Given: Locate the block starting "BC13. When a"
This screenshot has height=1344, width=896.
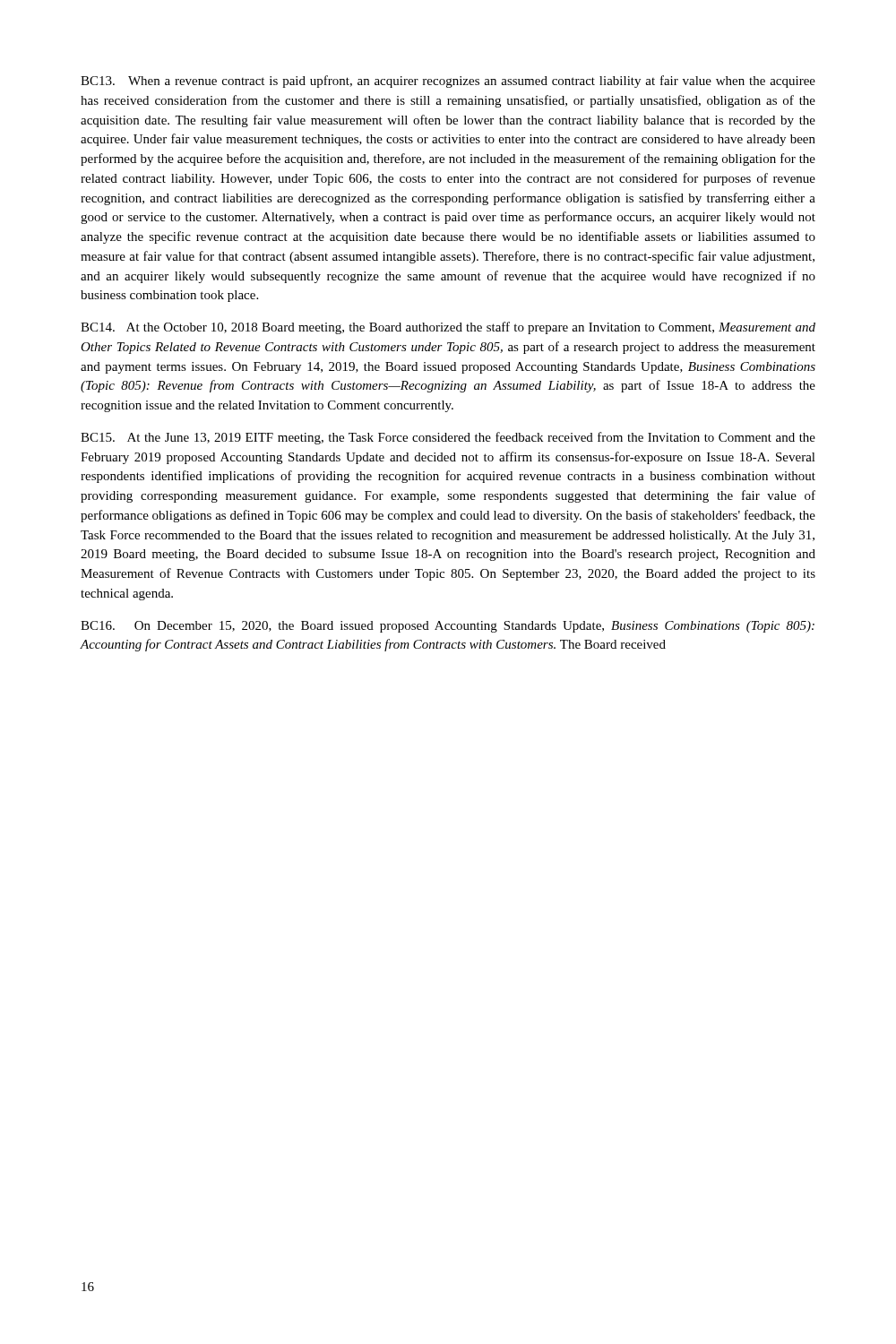Looking at the screenshot, I should click(x=448, y=188).
